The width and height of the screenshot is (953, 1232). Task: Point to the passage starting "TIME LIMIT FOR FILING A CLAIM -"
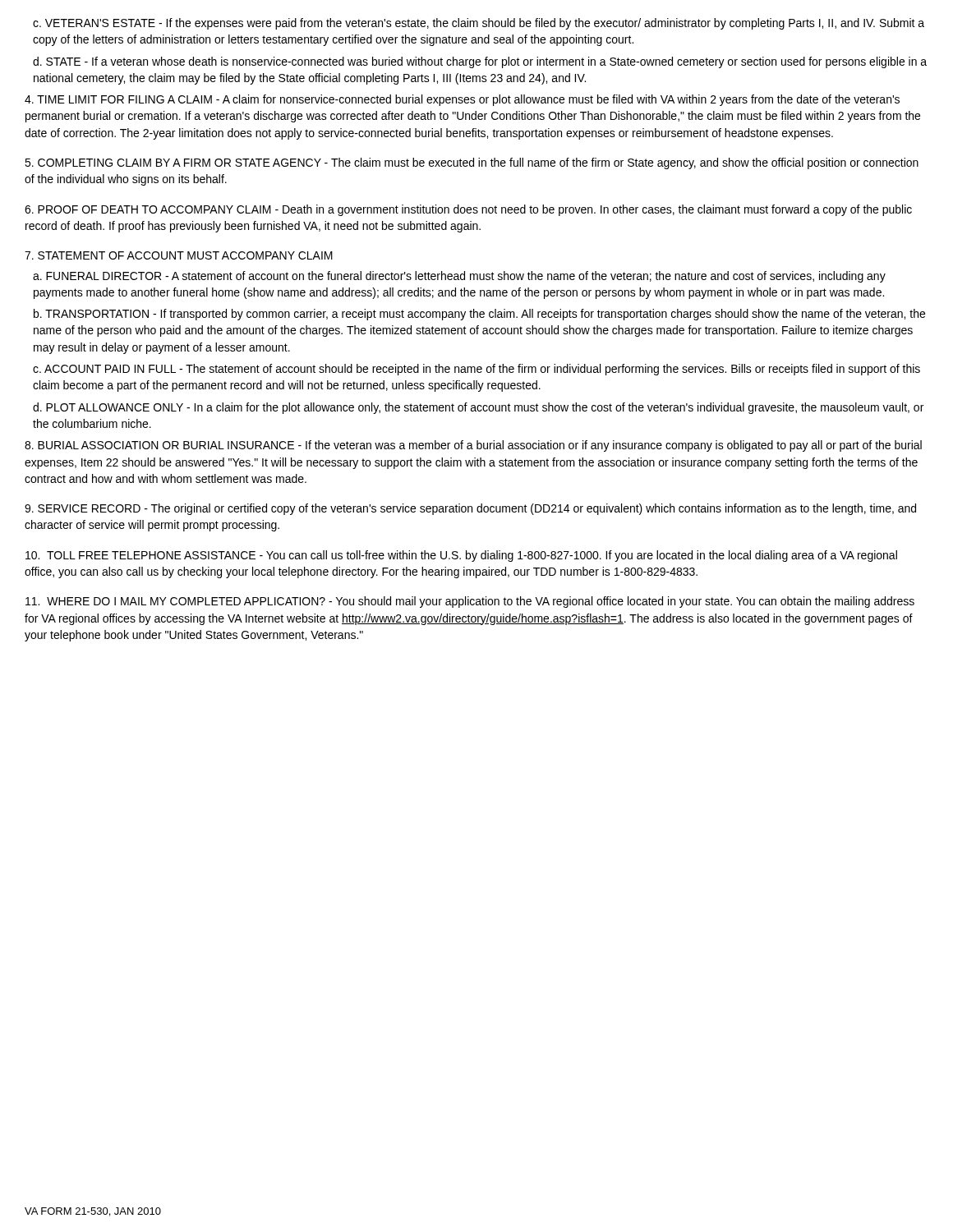(473, 116)
